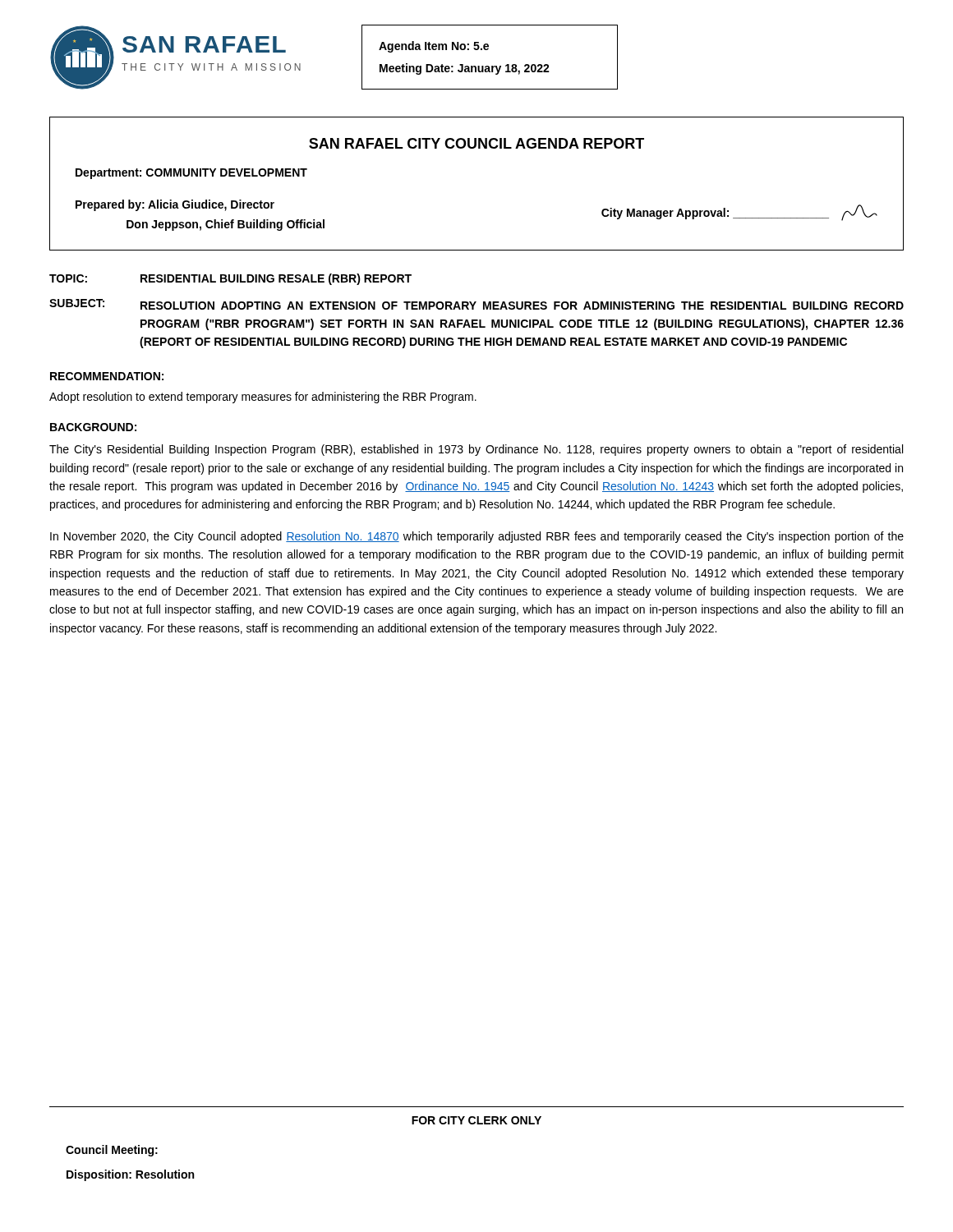Click on the text block starting "In November 2020,"

tap(476, 582)
